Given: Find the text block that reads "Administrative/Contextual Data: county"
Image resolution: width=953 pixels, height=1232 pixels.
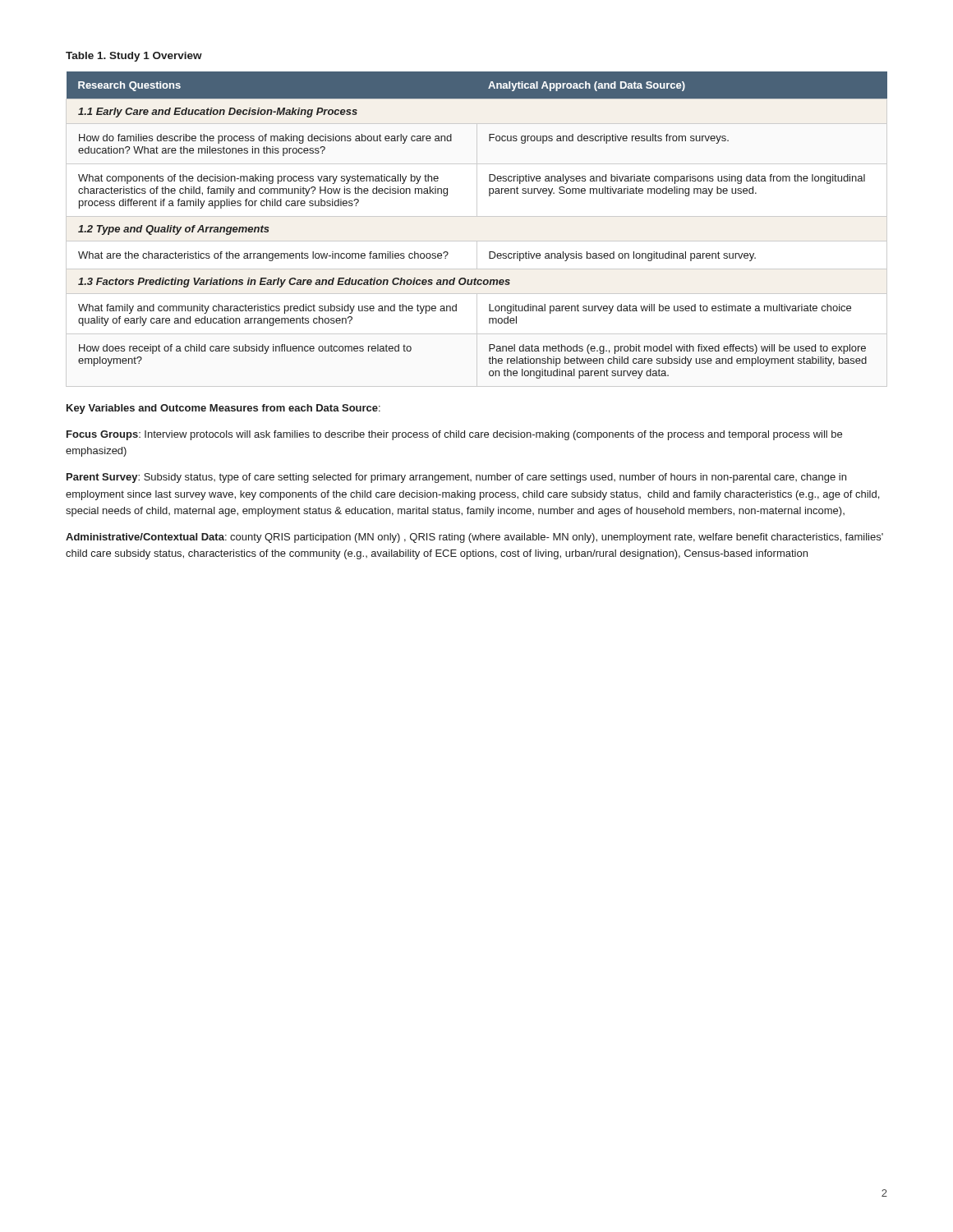Looking at the screenshot, I should pyautogui.click(x=475, y=545).
